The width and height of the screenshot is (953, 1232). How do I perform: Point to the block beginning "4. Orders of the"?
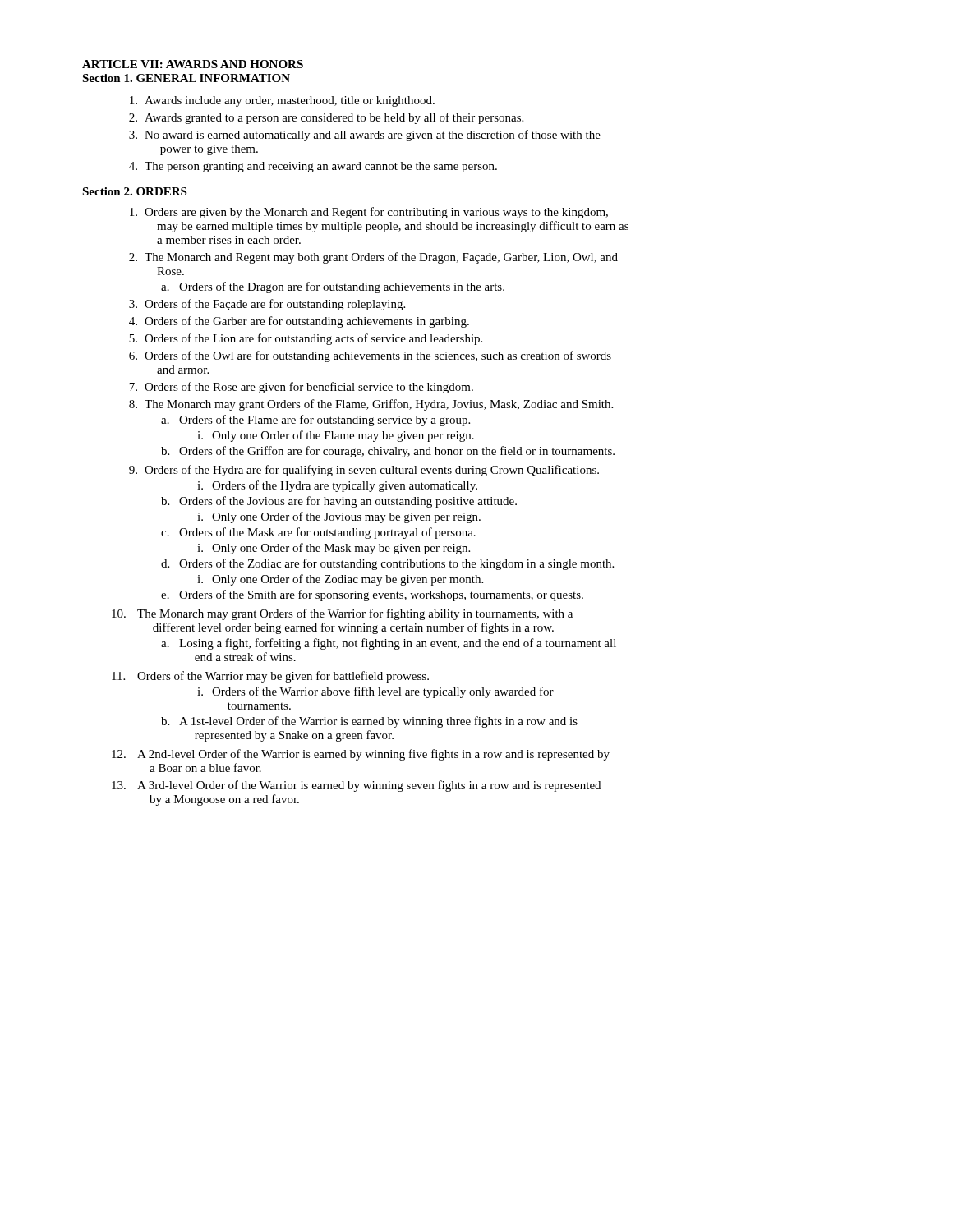[x=299, y=322]
